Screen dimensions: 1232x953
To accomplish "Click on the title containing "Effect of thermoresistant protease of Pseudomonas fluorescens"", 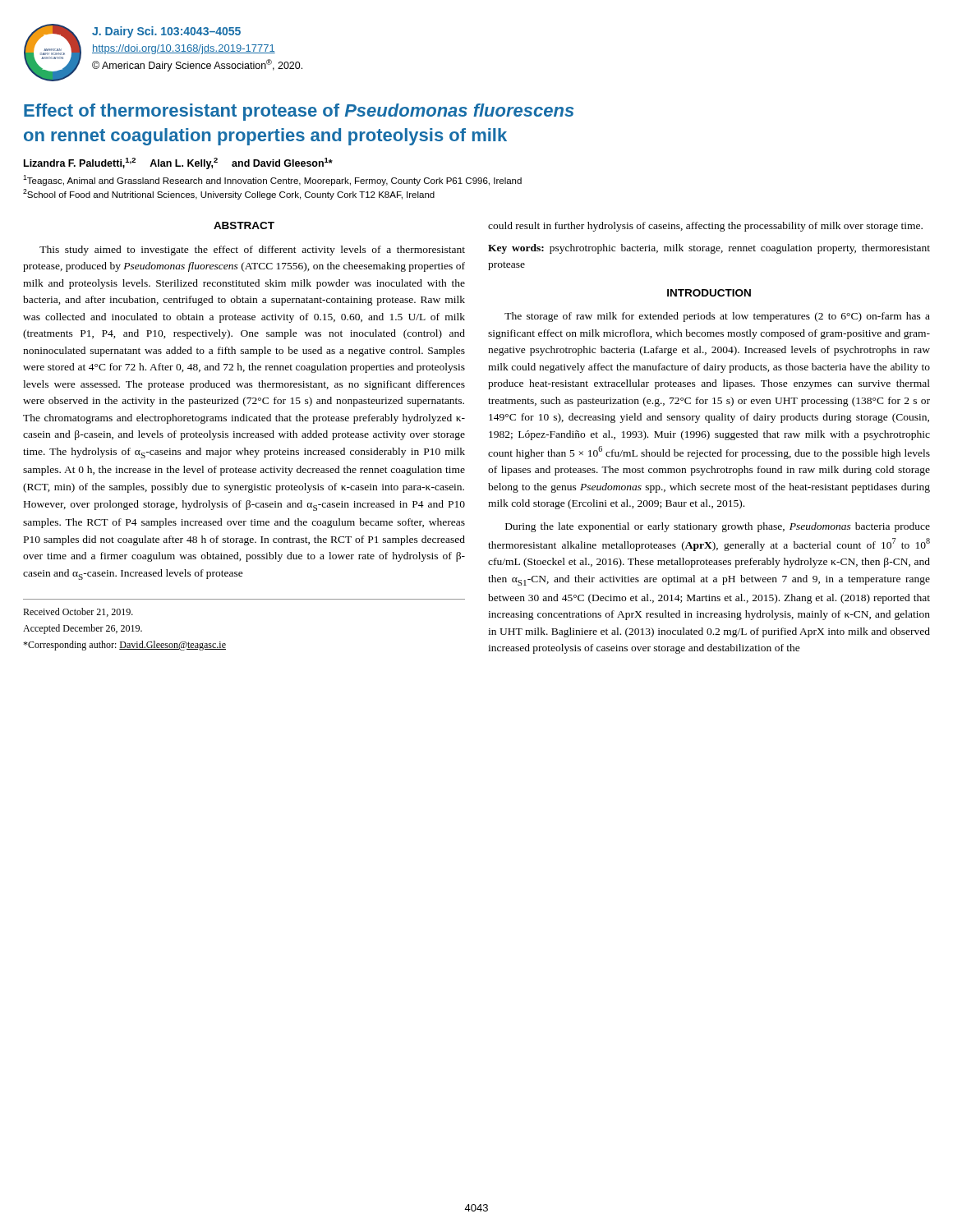I will (299, 123).
